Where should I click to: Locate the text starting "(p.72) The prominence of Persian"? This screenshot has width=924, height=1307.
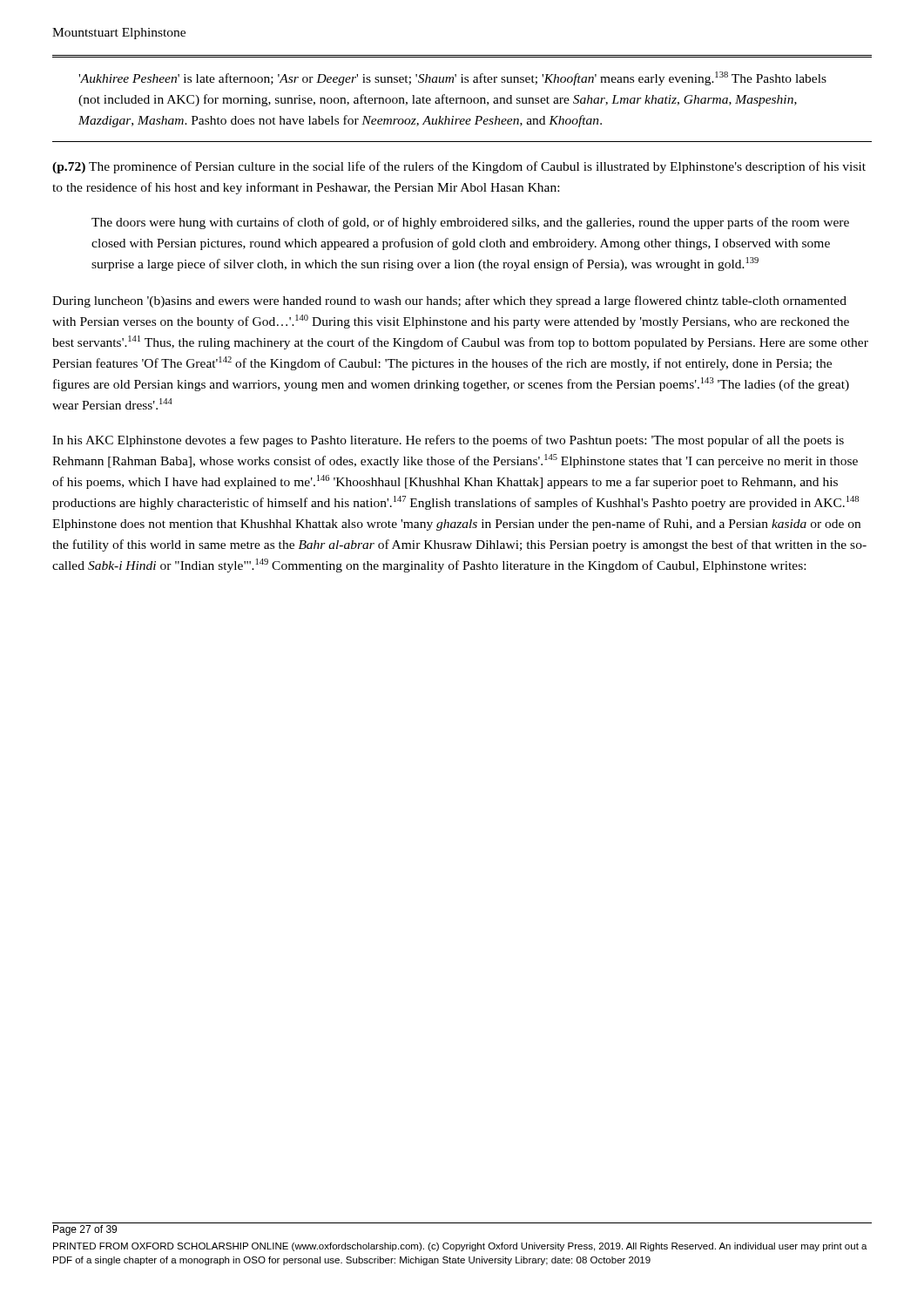[462, 177]
